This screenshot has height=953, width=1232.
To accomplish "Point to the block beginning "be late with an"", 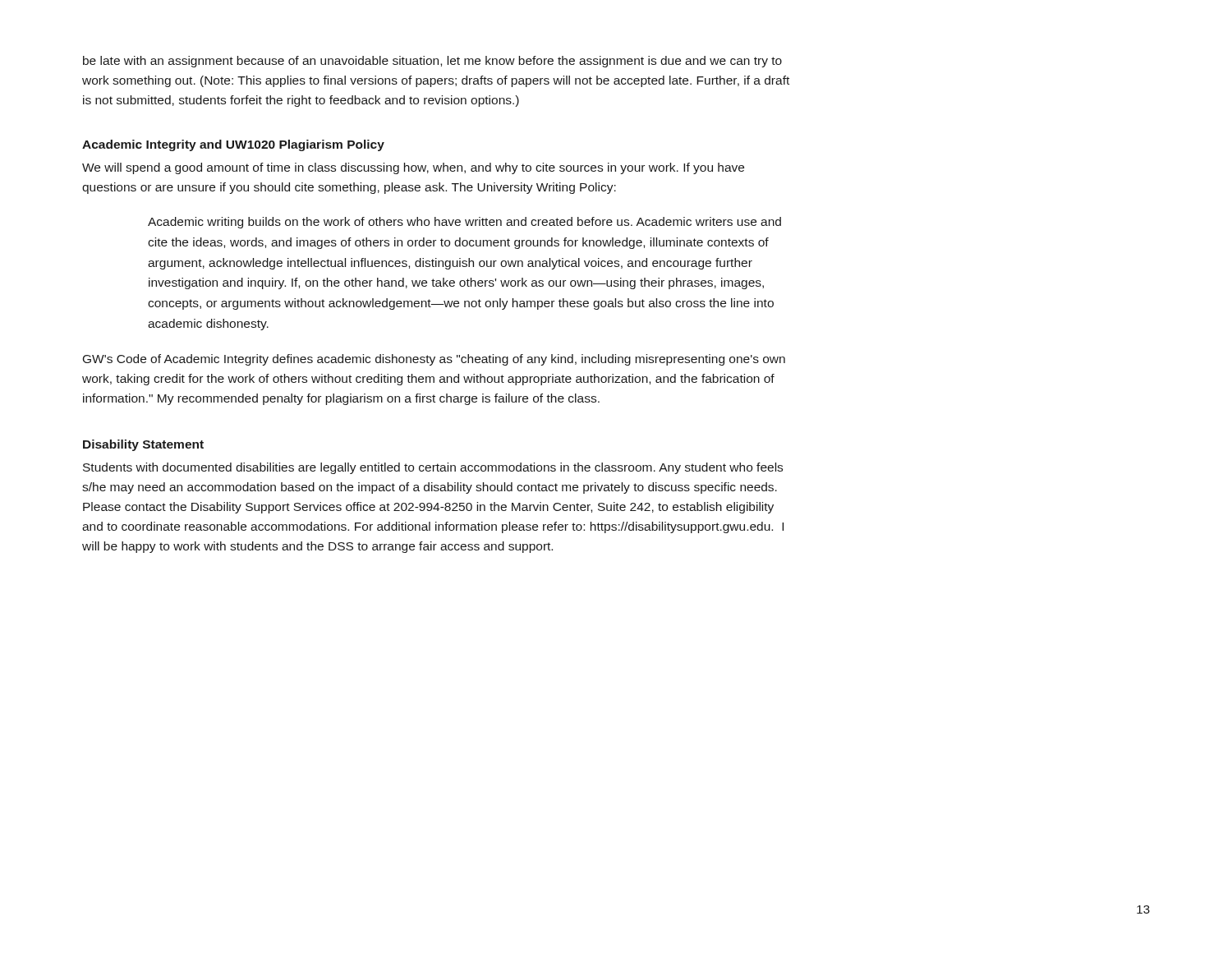I will pos(436,80).
